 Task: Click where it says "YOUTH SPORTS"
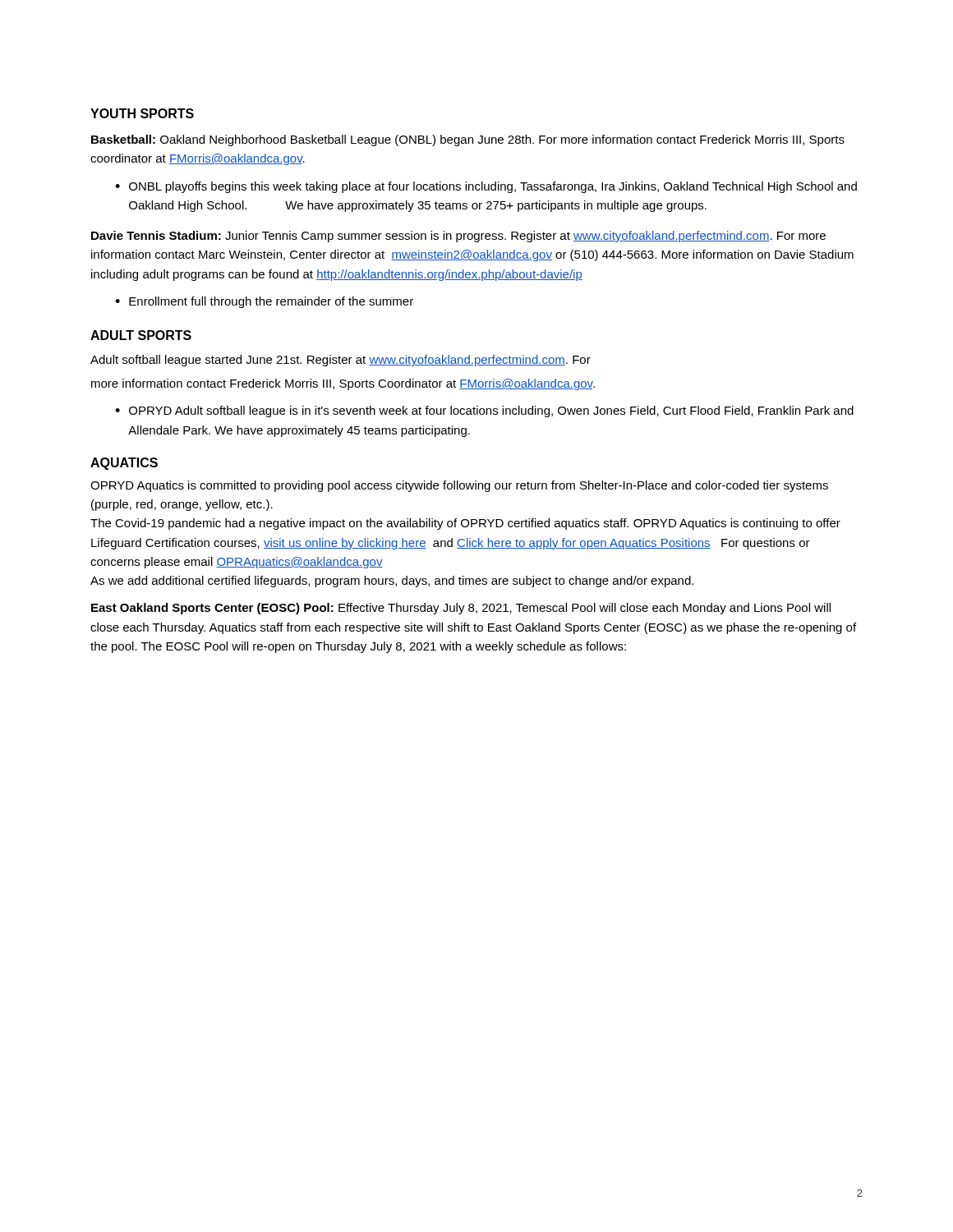[142, 114]
